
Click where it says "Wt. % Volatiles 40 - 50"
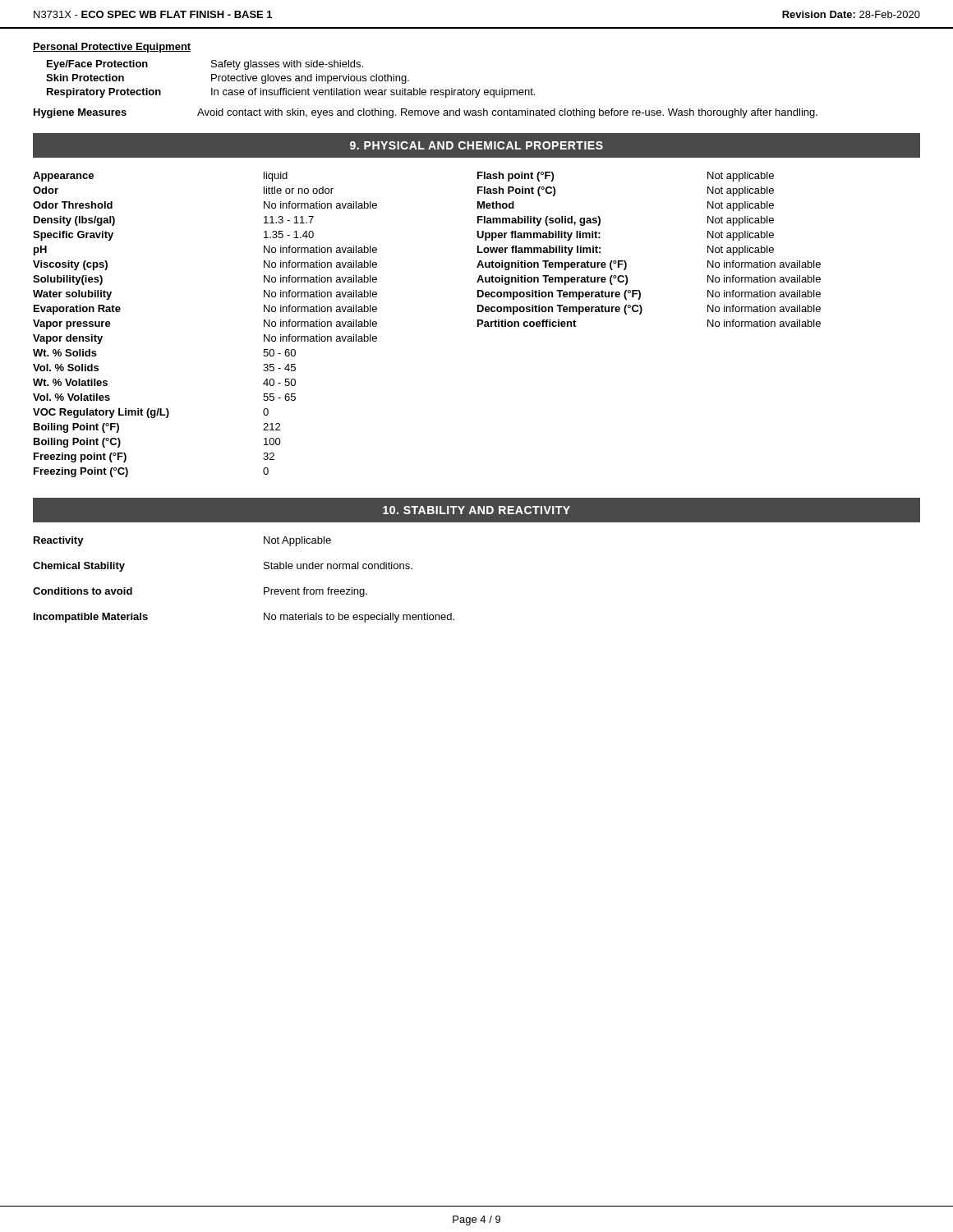255,382
